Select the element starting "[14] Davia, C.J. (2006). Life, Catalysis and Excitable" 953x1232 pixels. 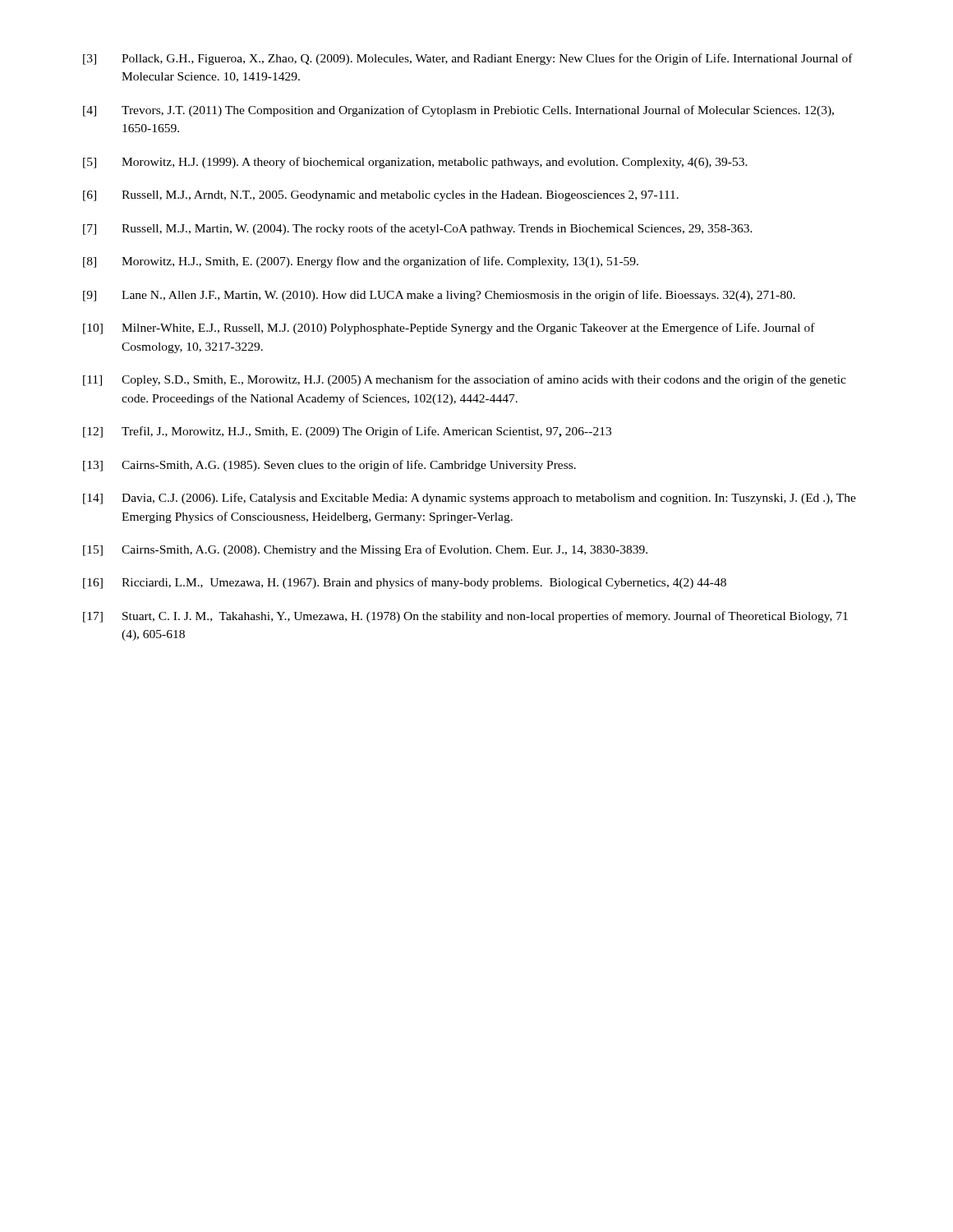coord(472,507)
